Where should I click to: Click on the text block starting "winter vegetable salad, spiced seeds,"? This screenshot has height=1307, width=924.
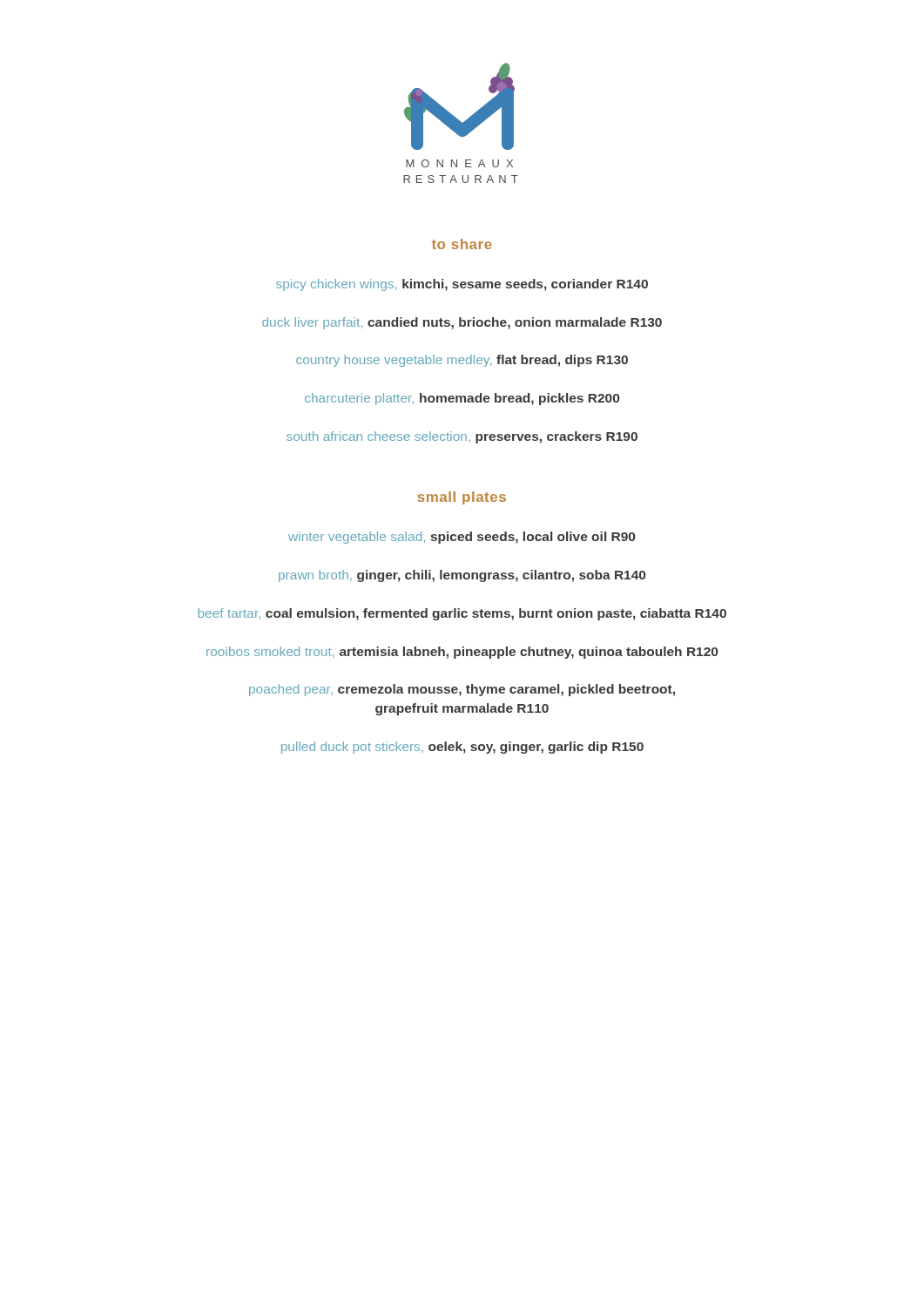(462, 537)
